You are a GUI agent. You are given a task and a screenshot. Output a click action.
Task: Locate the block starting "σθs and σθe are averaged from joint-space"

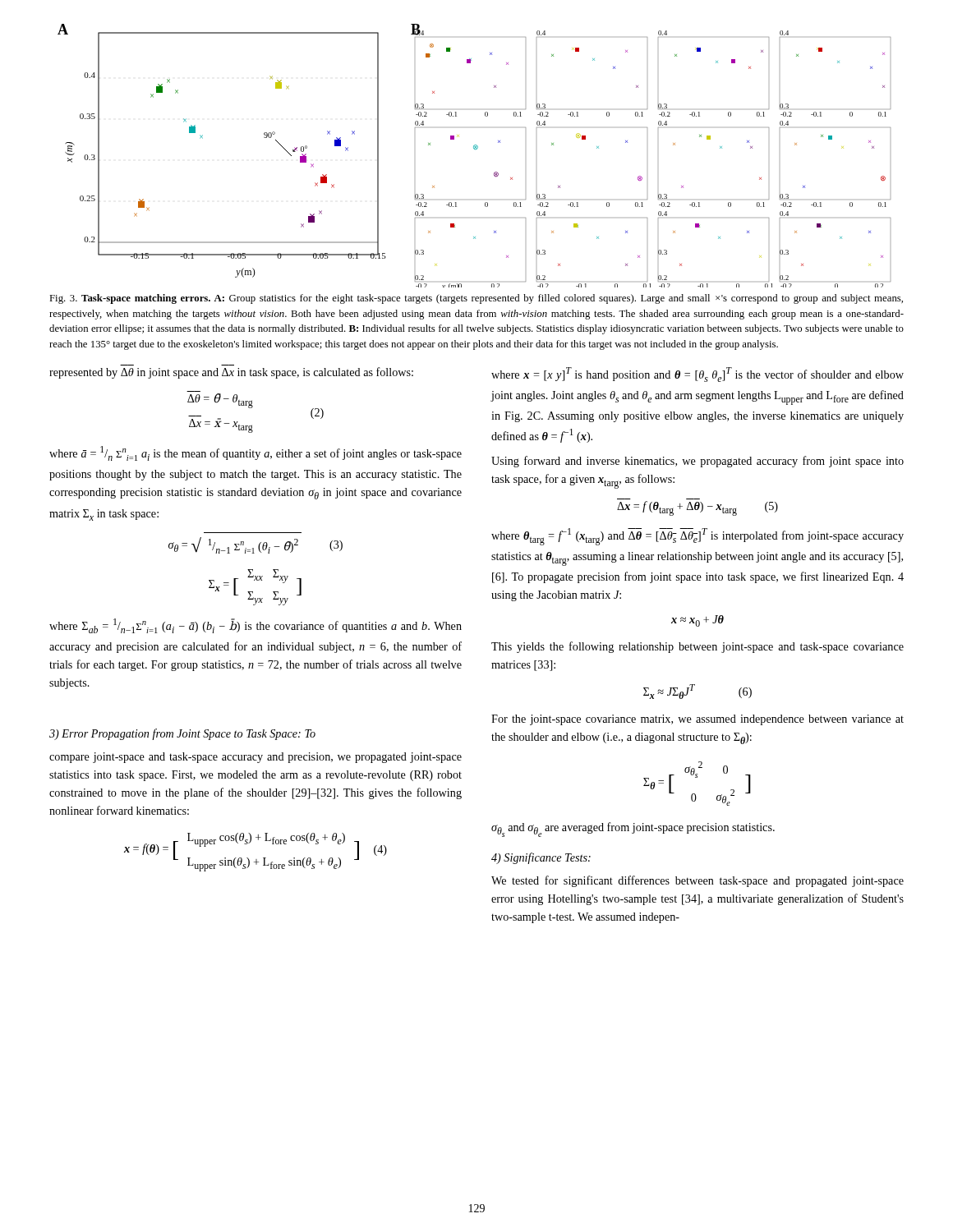(x=698, y=829)
